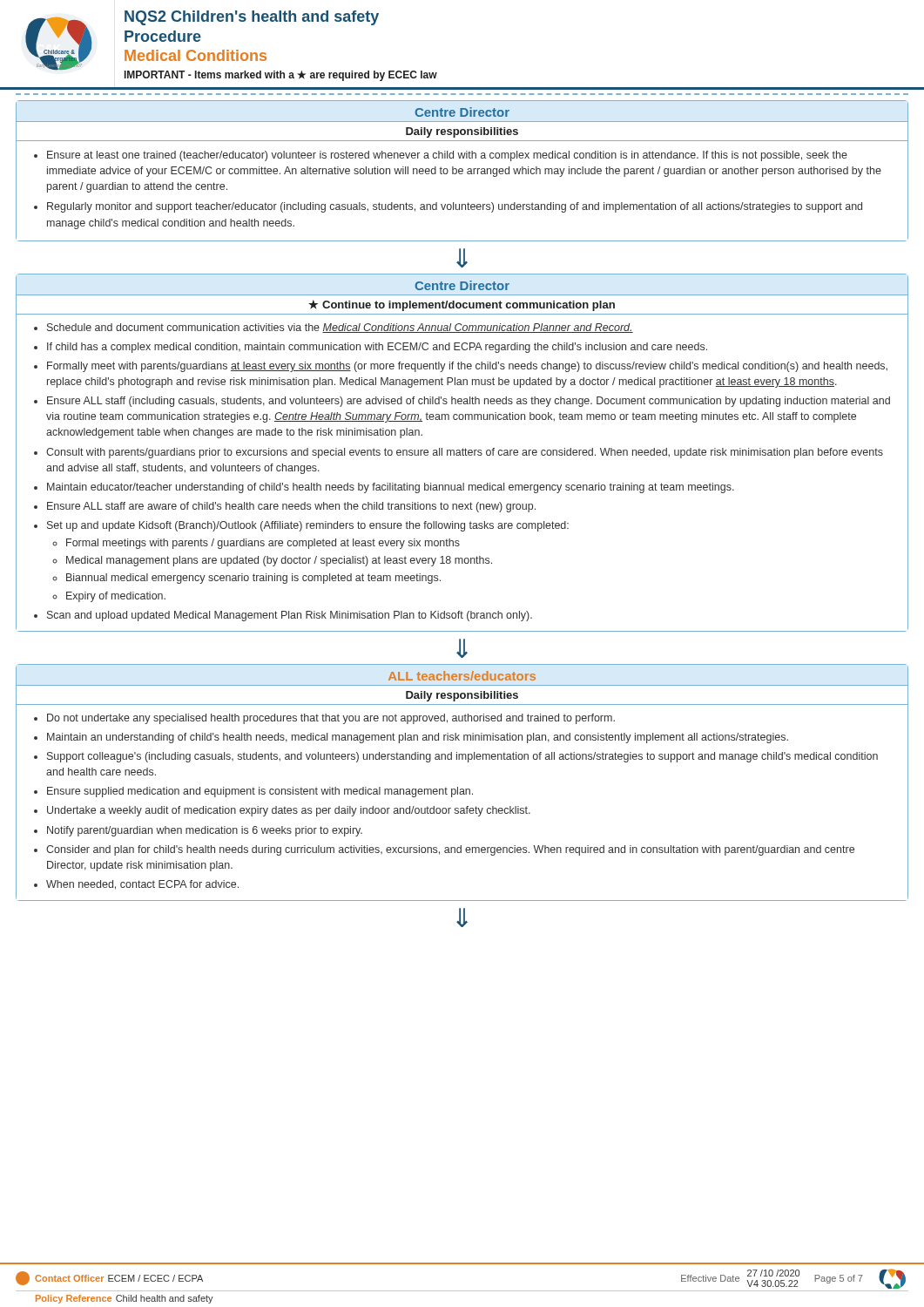924x1307 pixels.
Task: Find the text block starting "Support colleague's (including casuals, students, and volunteers)"
Action: click(x=462, y=764)
